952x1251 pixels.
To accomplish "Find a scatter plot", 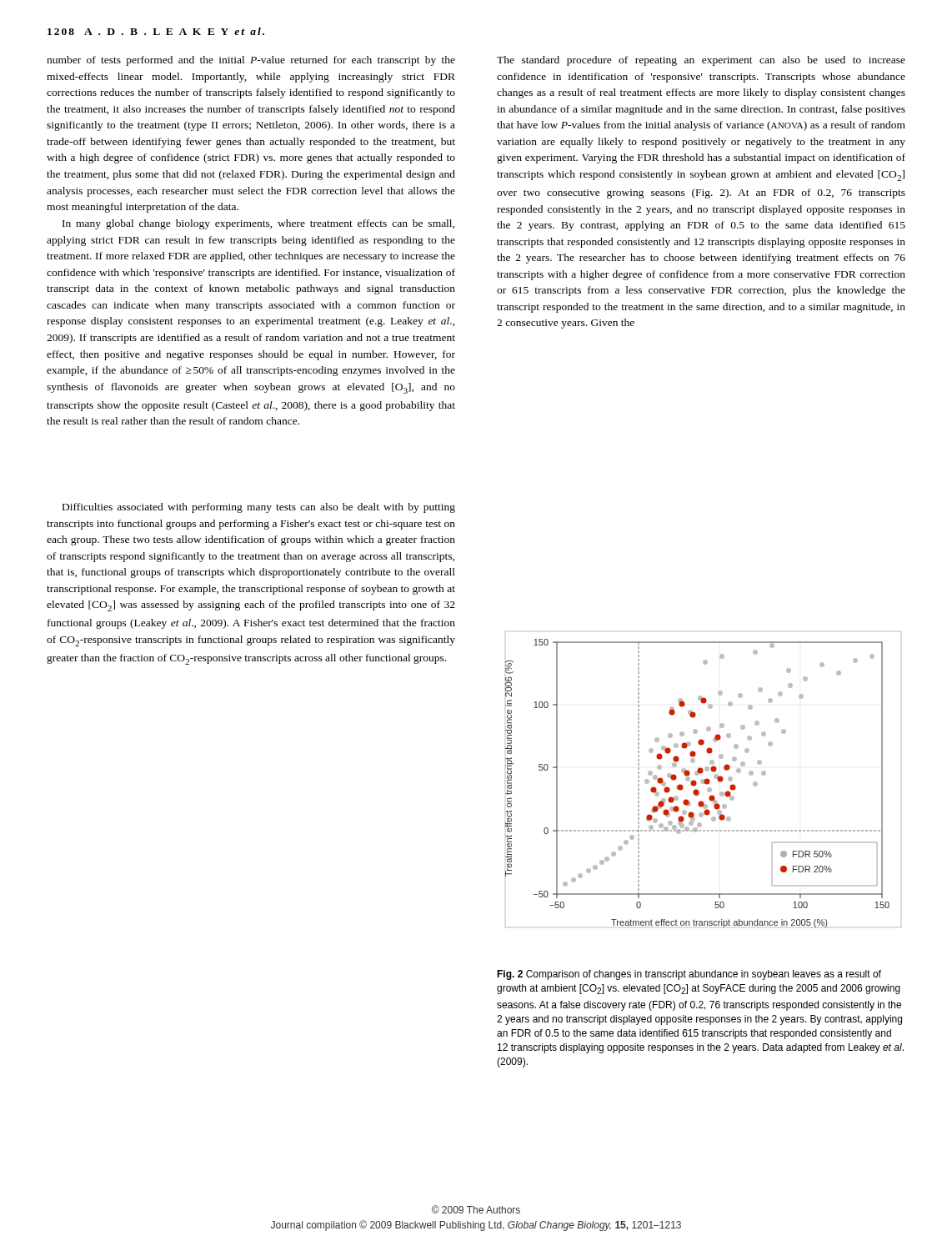I will pos(701,796).
